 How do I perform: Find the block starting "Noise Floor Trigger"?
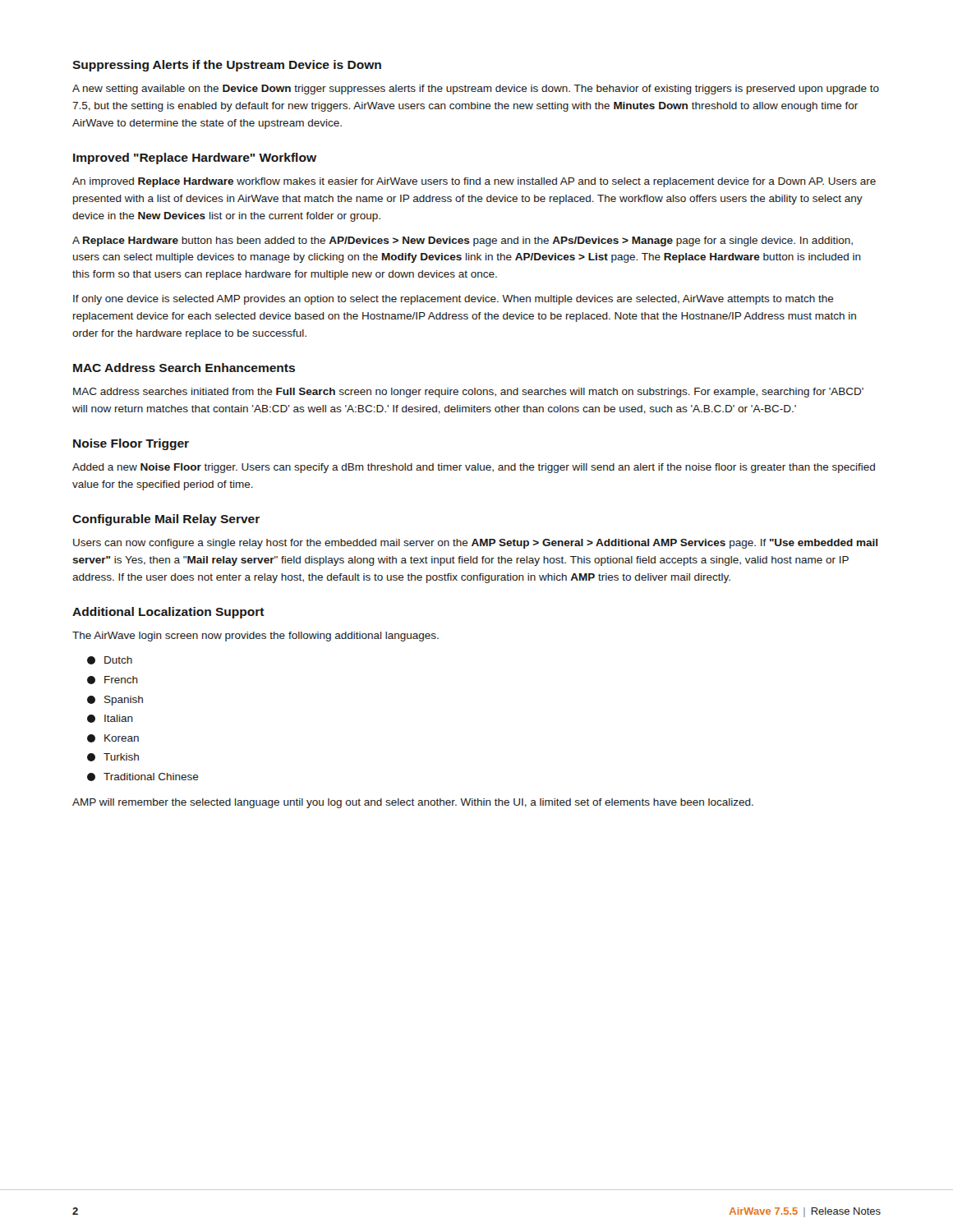point(131,443)
